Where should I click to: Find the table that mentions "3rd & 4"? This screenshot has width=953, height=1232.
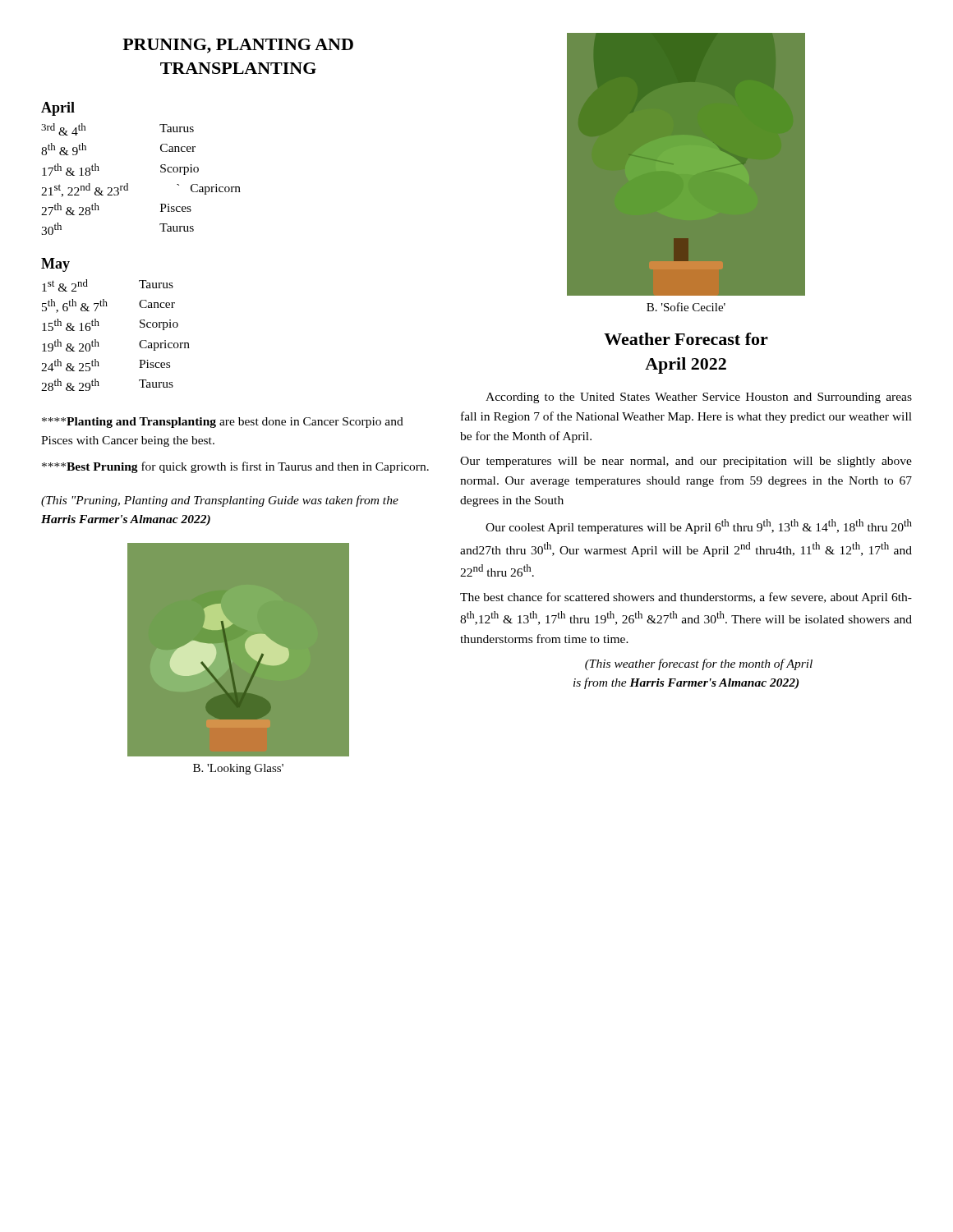238,180
